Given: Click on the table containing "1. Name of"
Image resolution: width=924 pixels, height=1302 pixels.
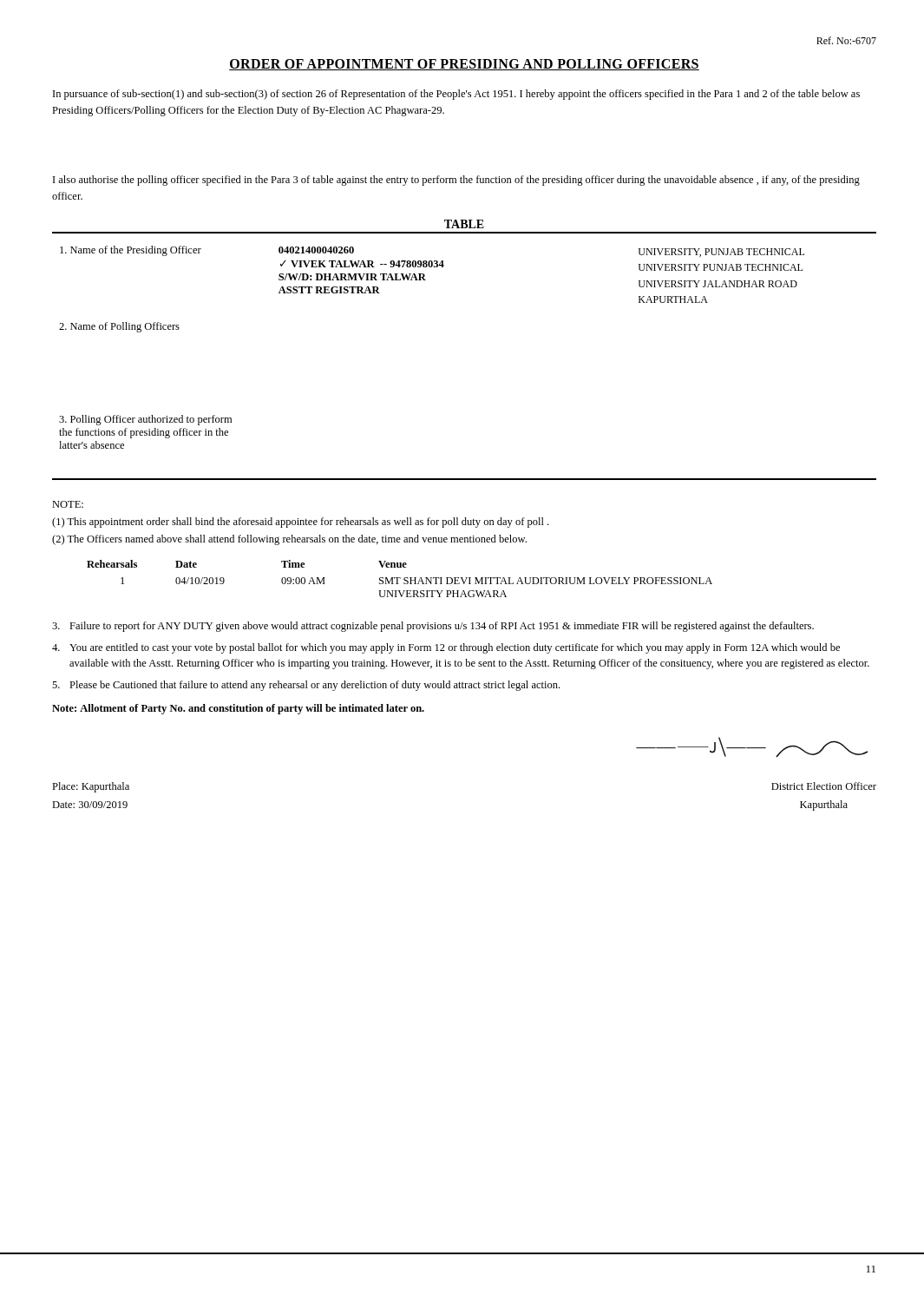Looking at the screenshot, I should click(x=464, y=356).
